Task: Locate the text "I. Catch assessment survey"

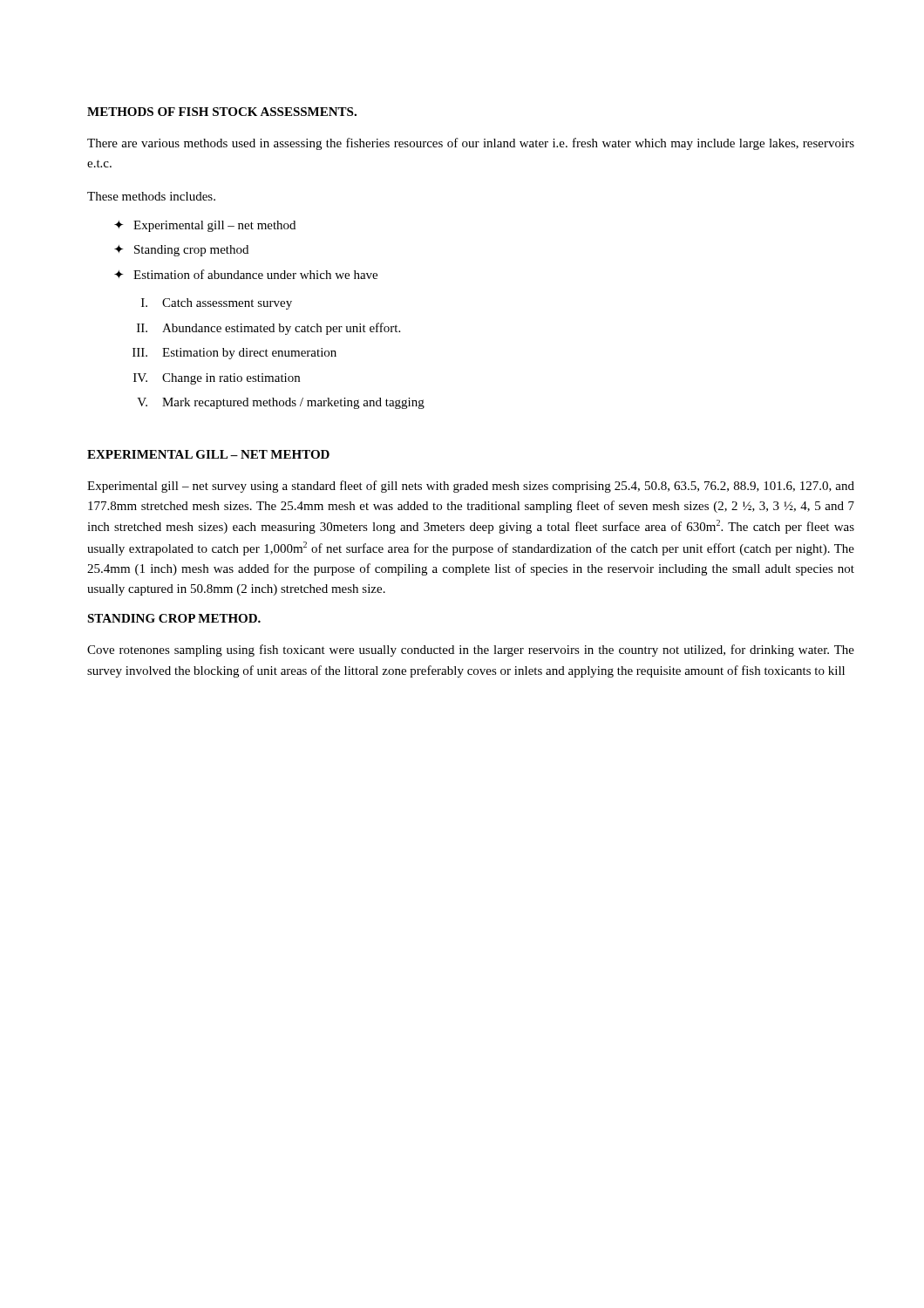Action: (x=203, y=303)
